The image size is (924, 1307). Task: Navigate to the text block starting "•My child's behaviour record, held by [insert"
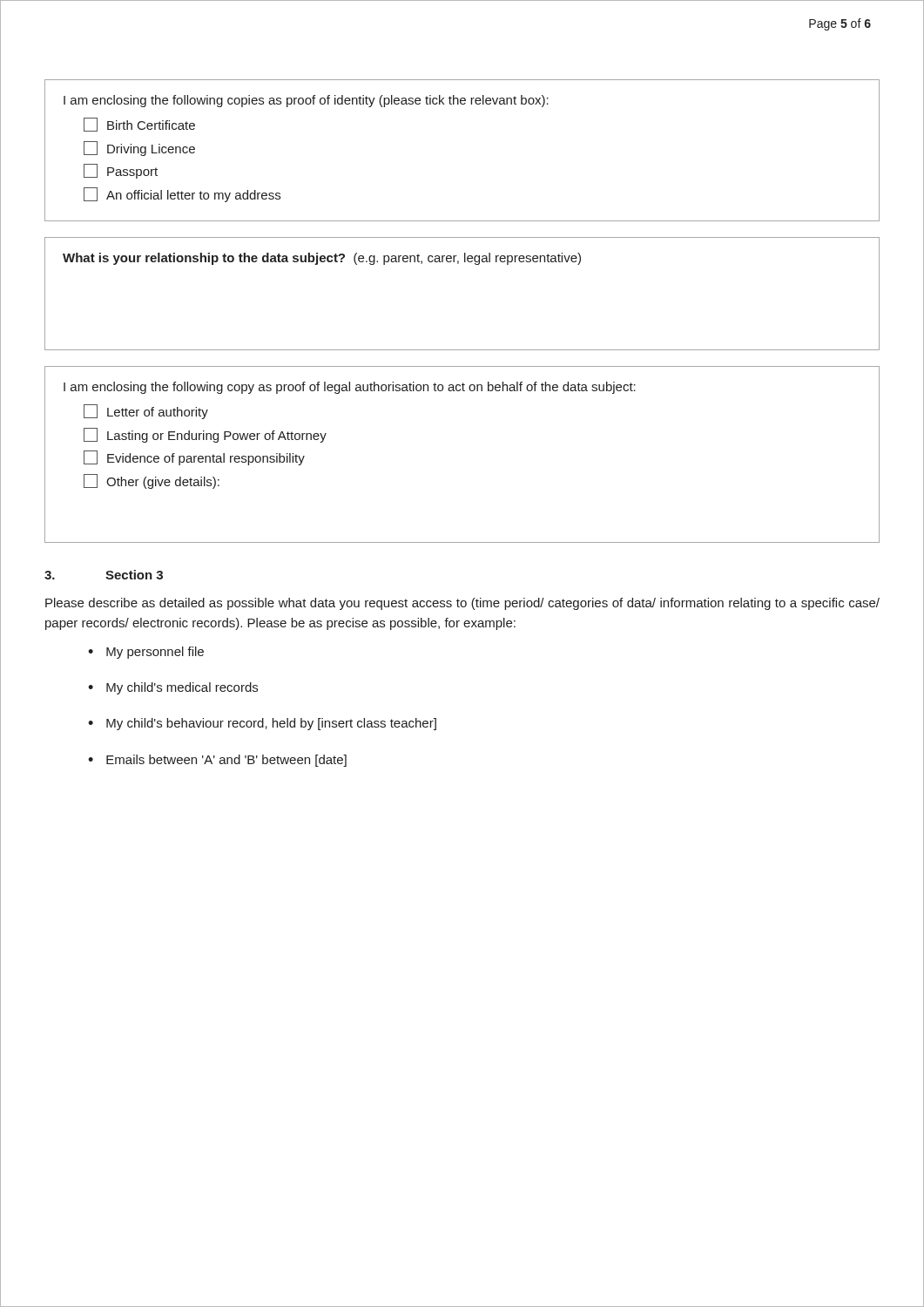click(263, 724)
